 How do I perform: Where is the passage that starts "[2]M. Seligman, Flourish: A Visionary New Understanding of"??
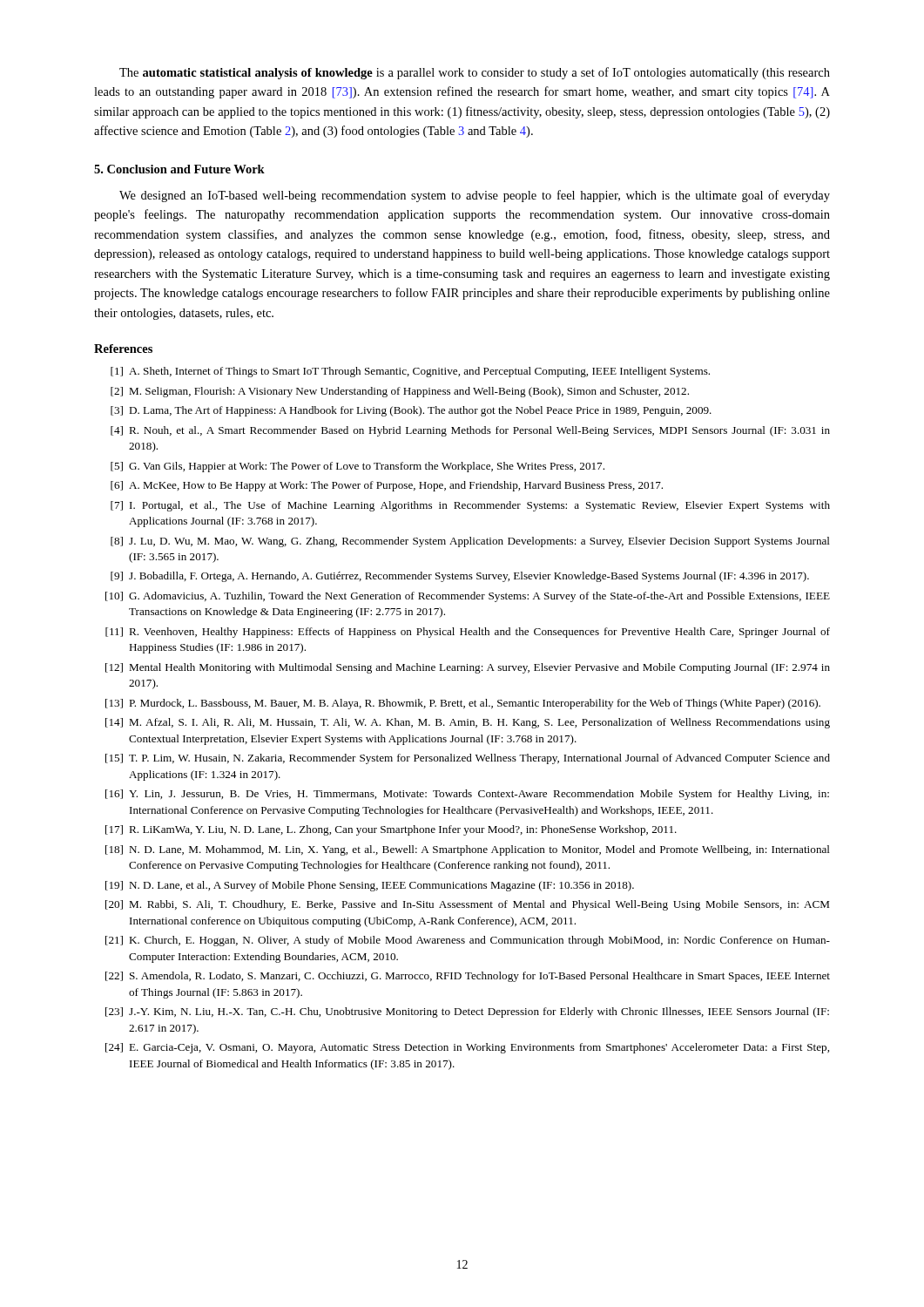coord(462,391)
